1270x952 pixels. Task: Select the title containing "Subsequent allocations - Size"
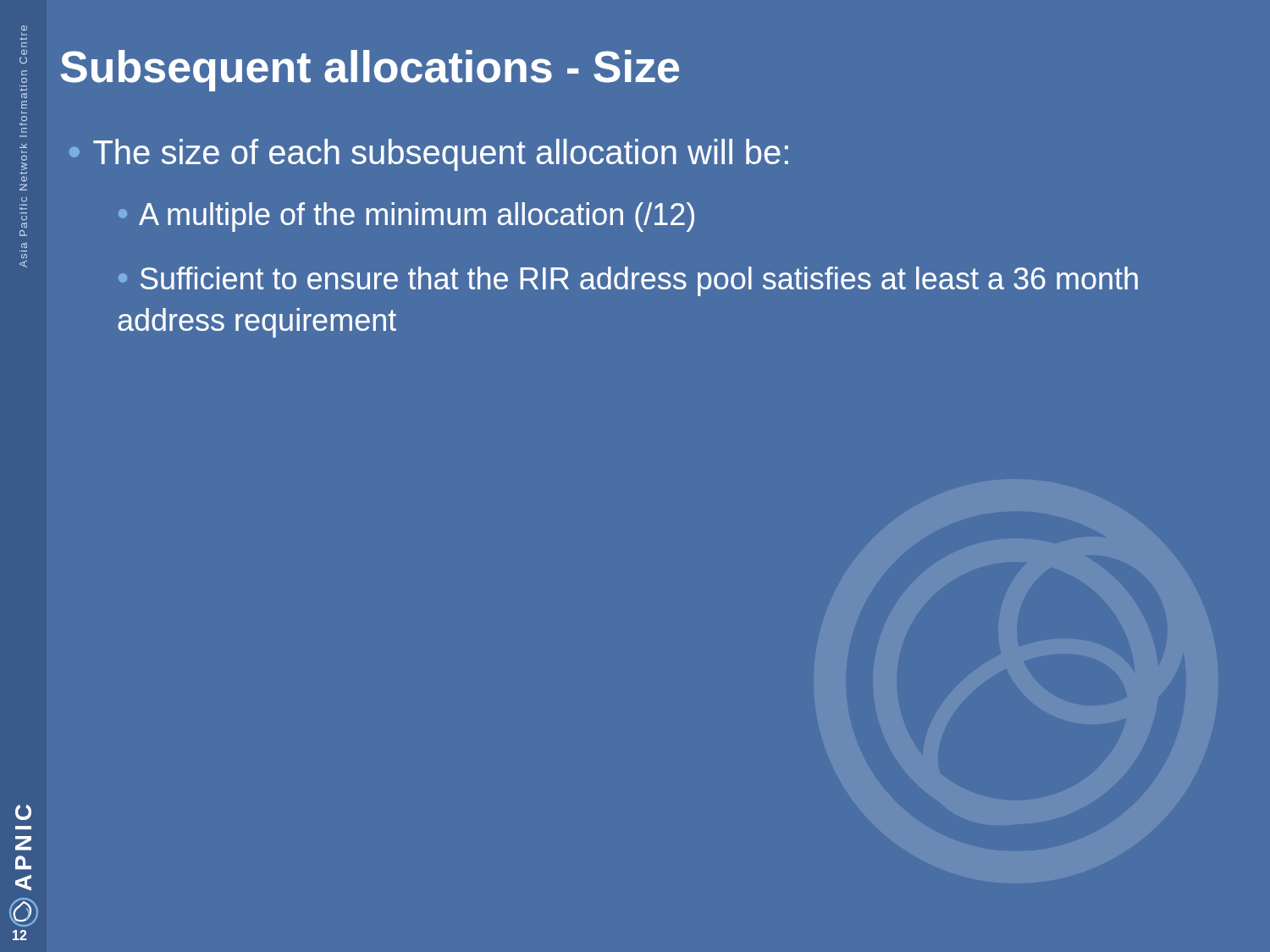(x=656, y=68)
